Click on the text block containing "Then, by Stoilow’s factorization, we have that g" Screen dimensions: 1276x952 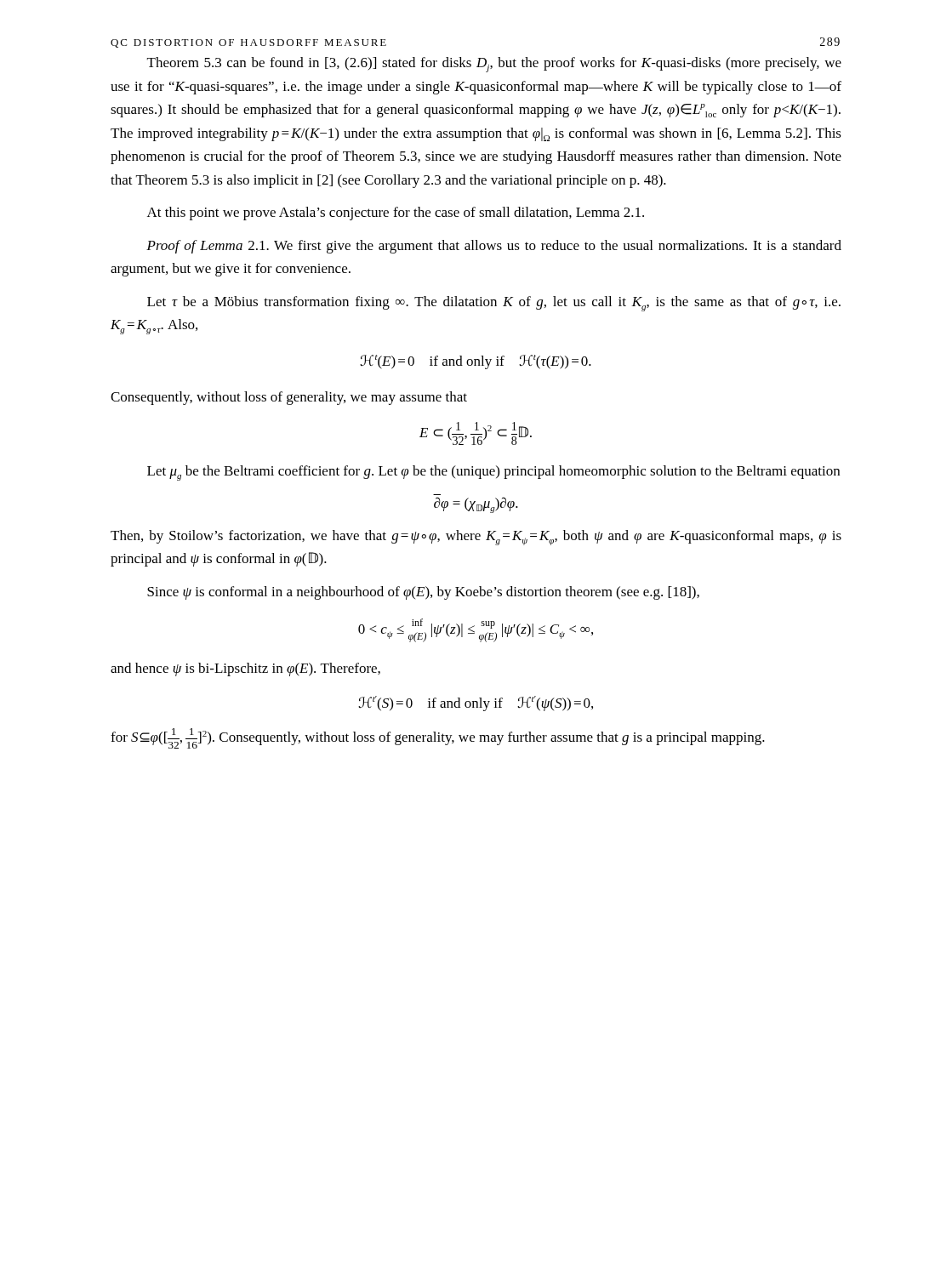[x=476, y=547]
